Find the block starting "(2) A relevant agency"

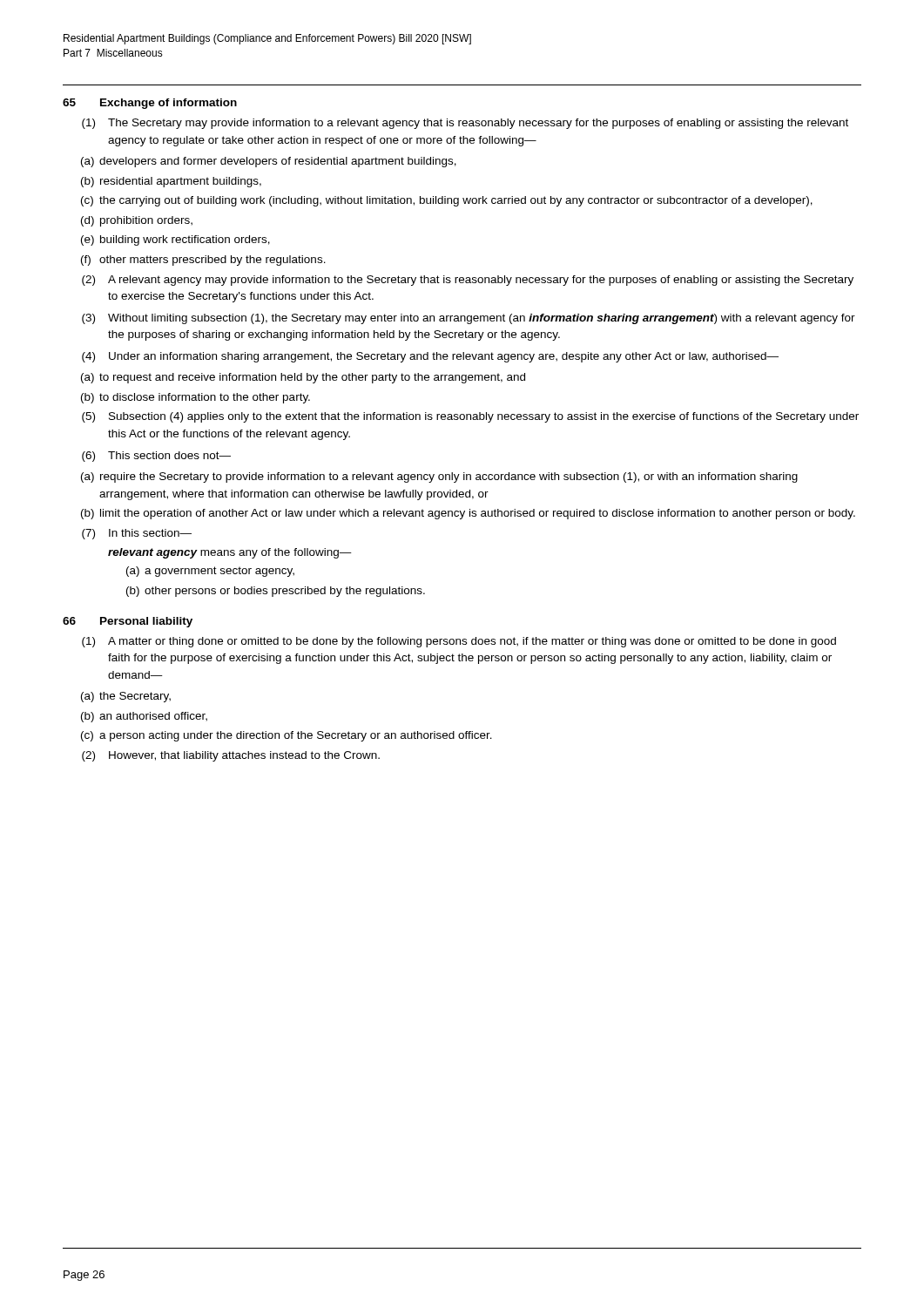(462, 288)
